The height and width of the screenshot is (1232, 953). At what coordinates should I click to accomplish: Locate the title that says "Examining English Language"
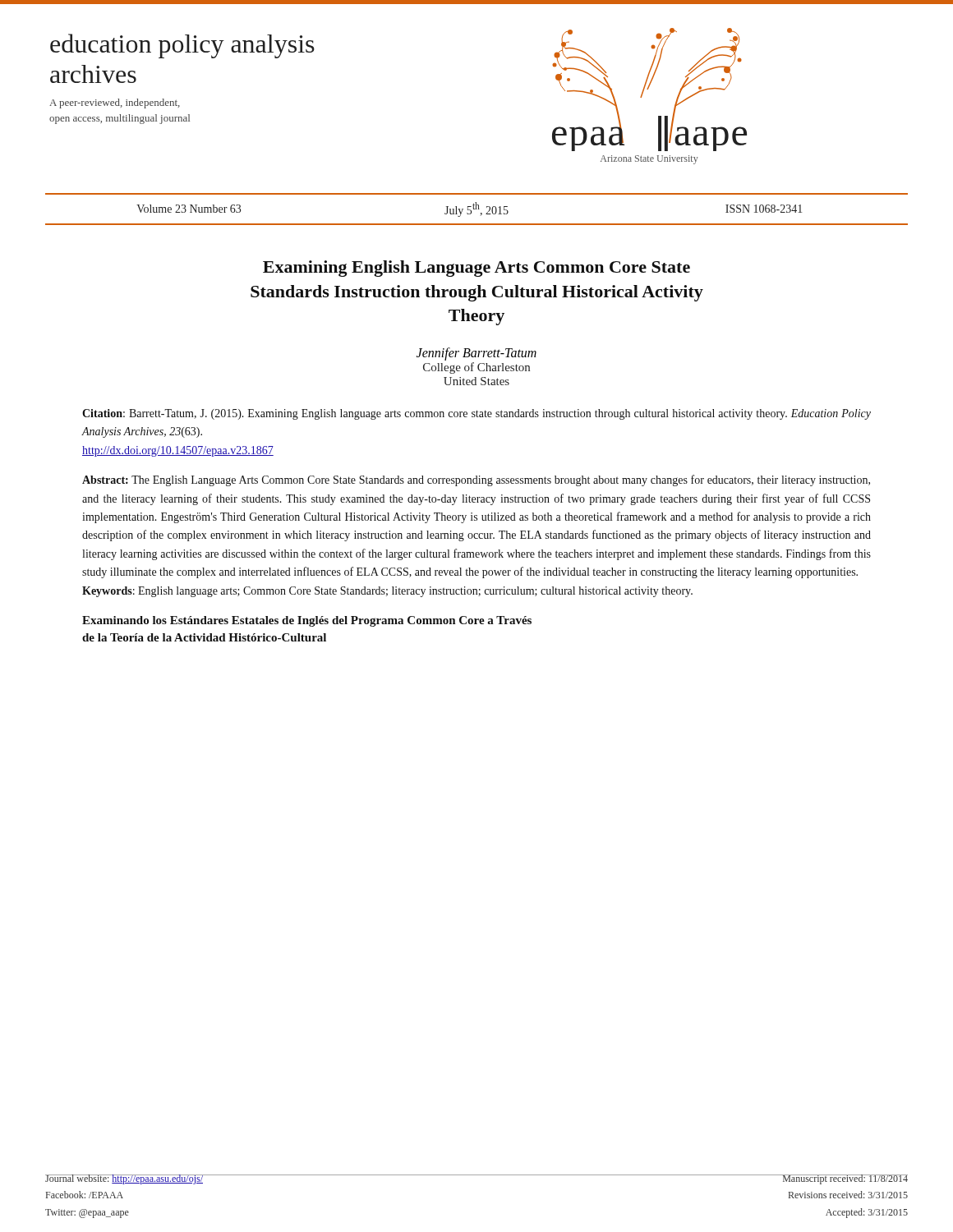click(476, 291)
